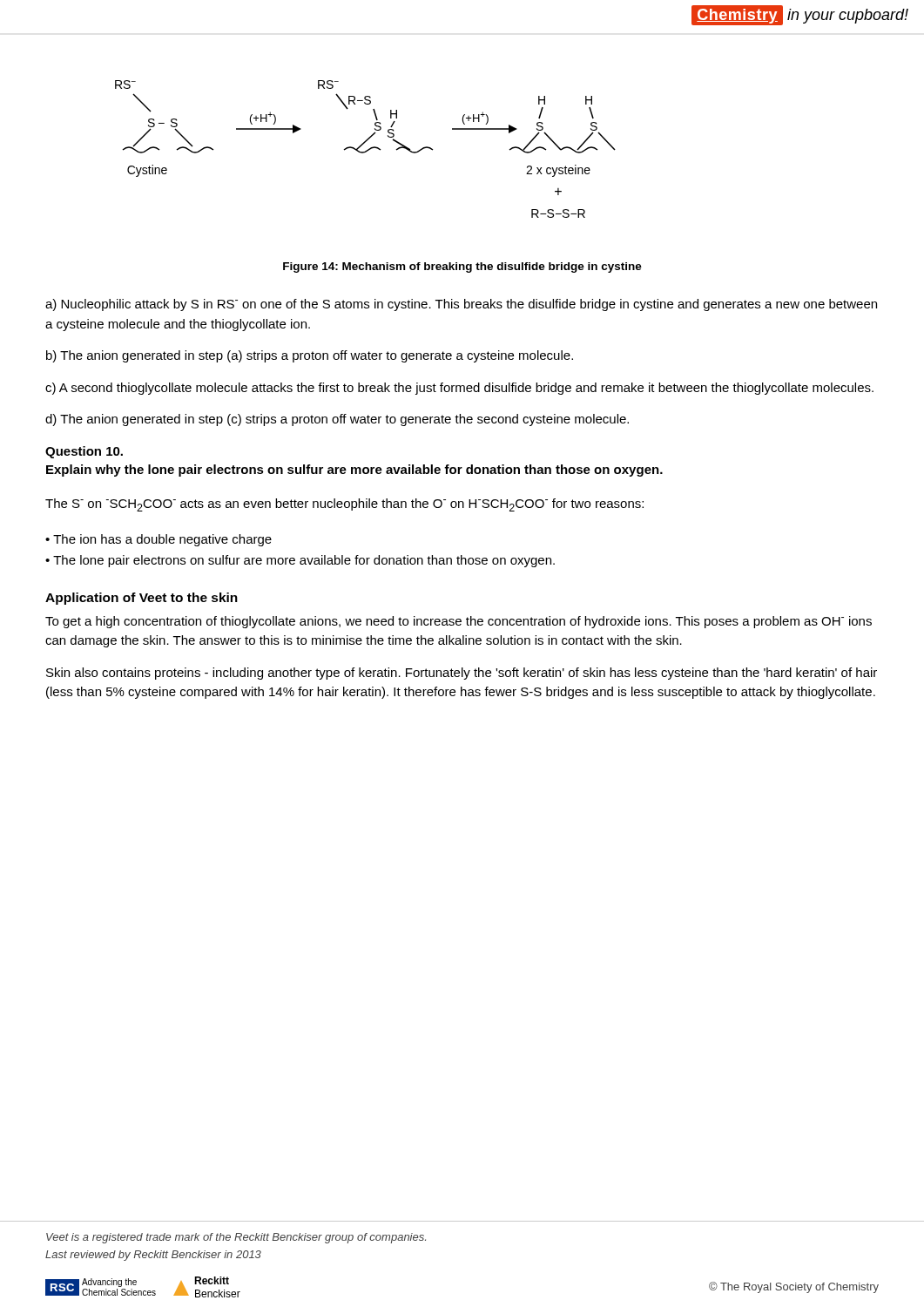This screenshot has width=924, height=1307.
Task: Navigate to the text starting "Application of Veet to"
Action: [142, 597]
